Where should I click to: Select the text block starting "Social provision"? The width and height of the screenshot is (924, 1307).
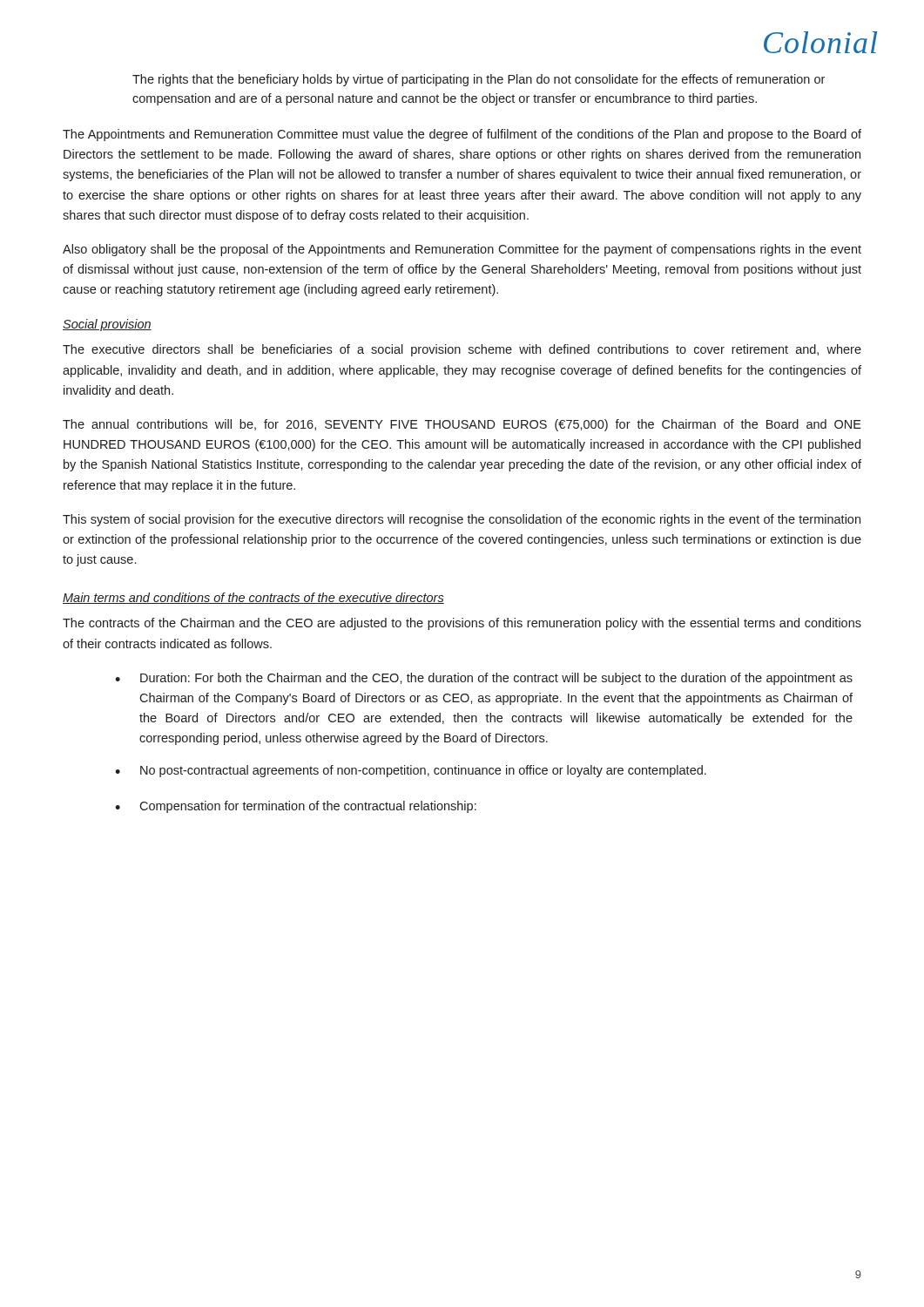coord(107,325)
